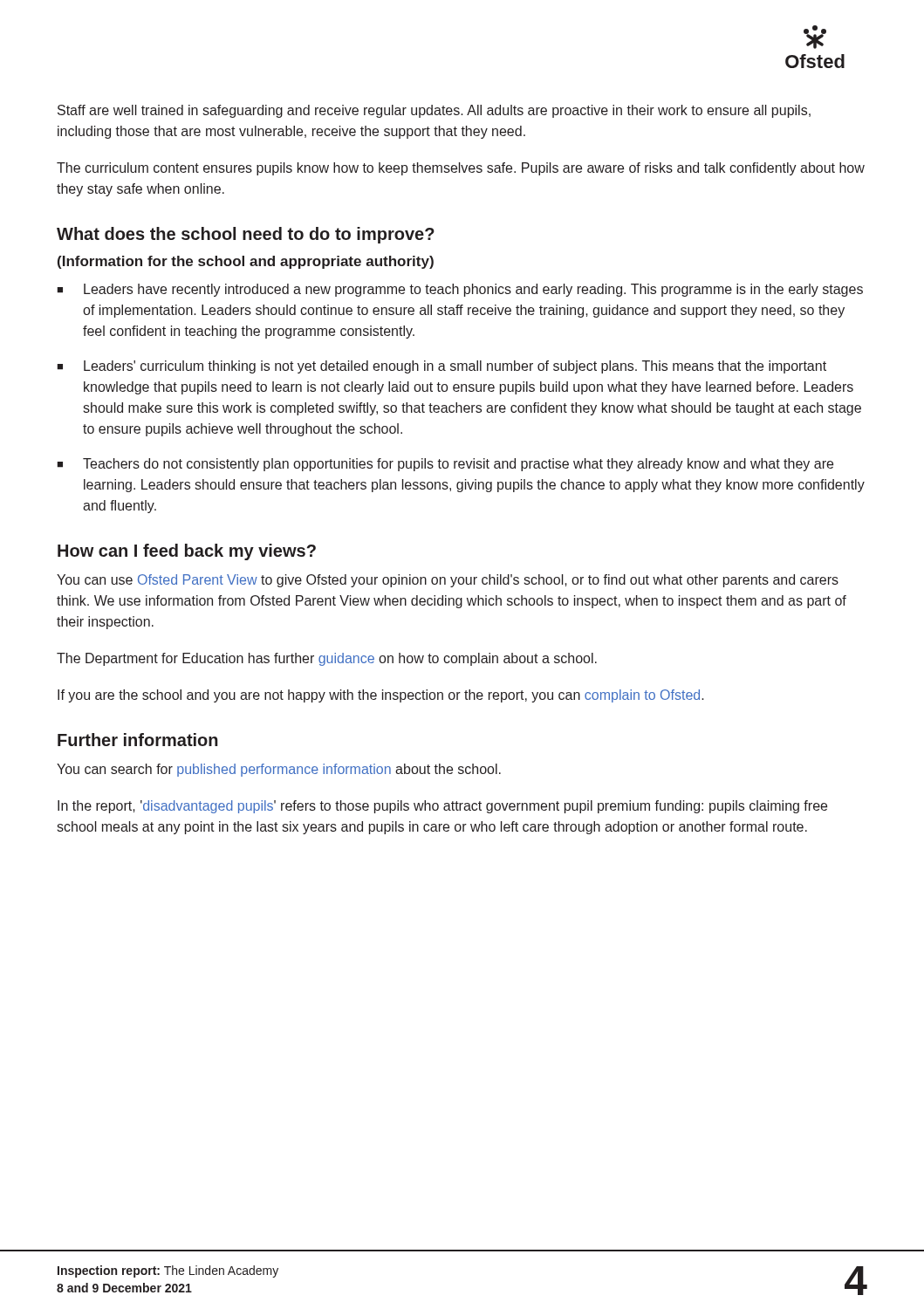This screenshot has height=1309, width=924.
Task: Point to the text starting "Further information"
Action: 138,740
